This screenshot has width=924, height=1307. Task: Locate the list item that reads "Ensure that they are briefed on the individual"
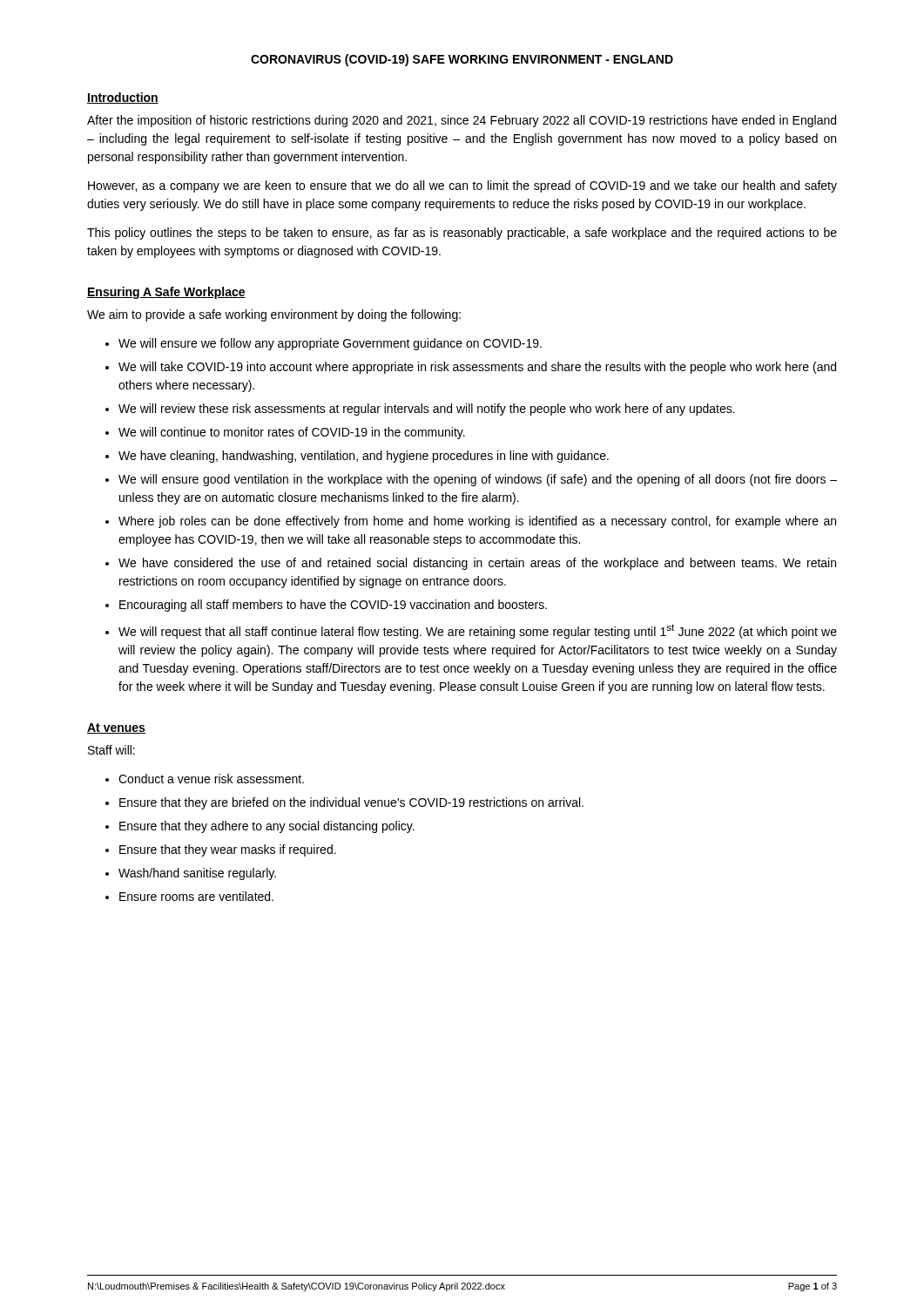(x=351, y=802)
